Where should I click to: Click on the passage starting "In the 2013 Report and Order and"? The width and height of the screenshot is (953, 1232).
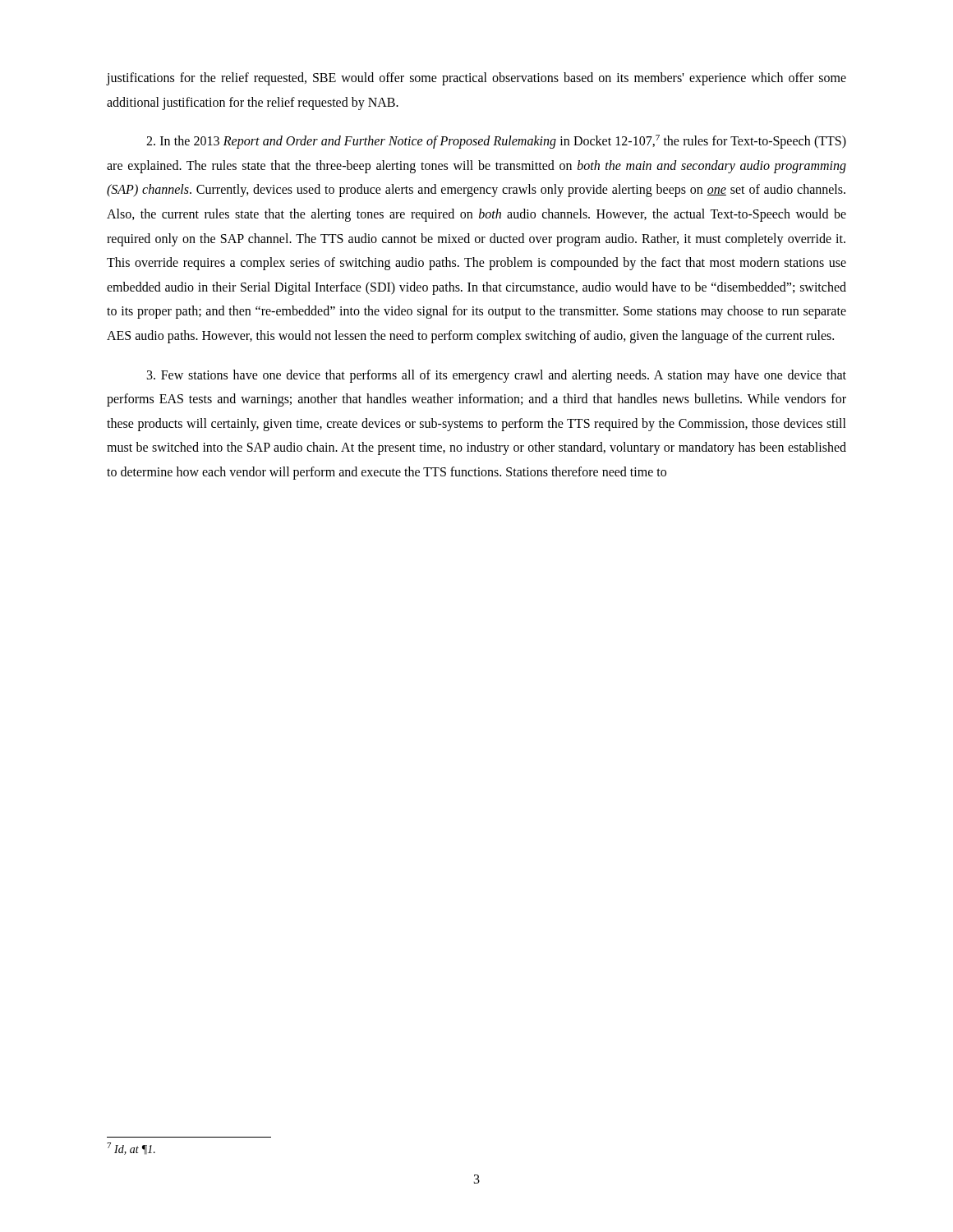(x=476, y=237)
